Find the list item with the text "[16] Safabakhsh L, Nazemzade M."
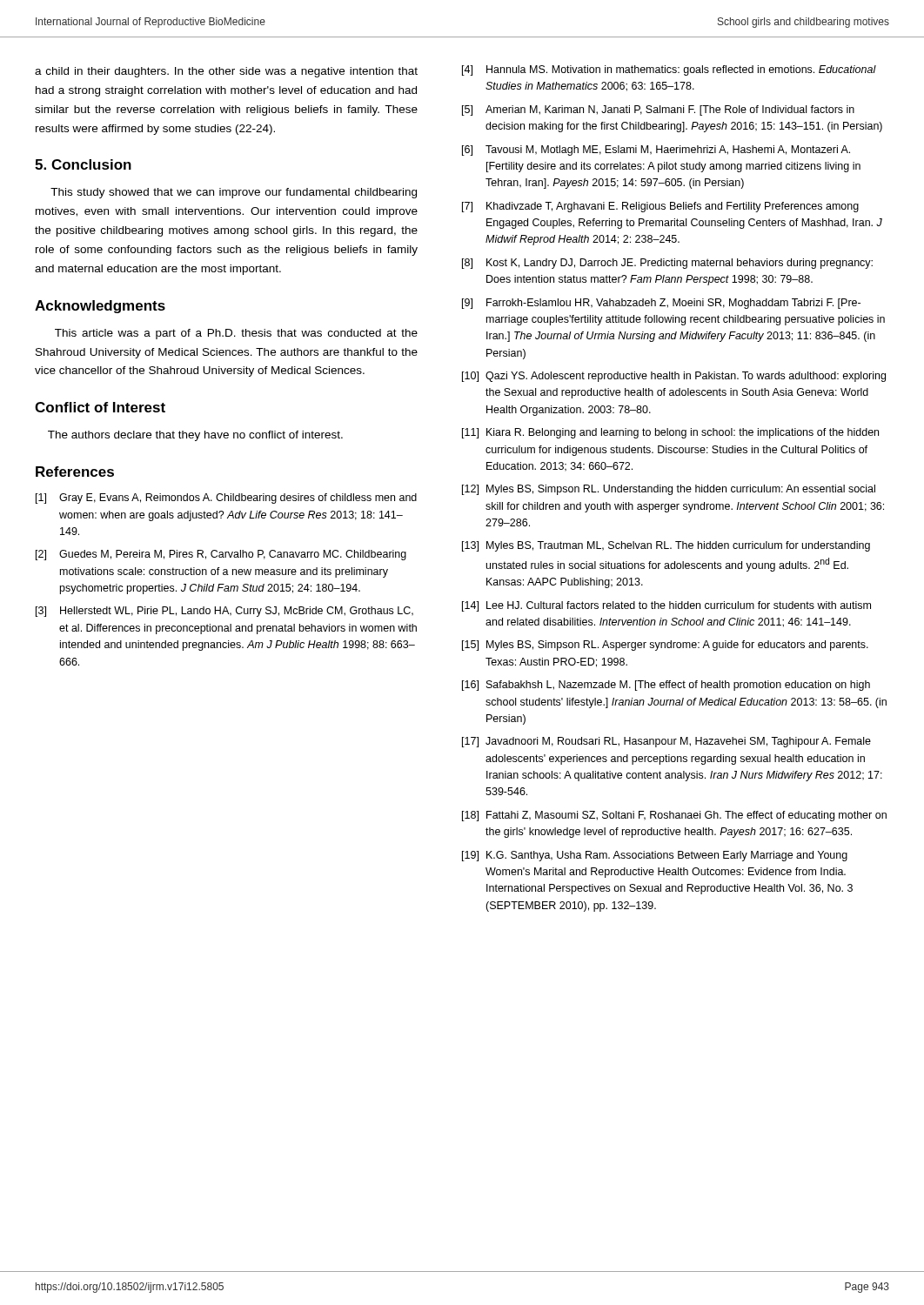 tap(674, 702)
